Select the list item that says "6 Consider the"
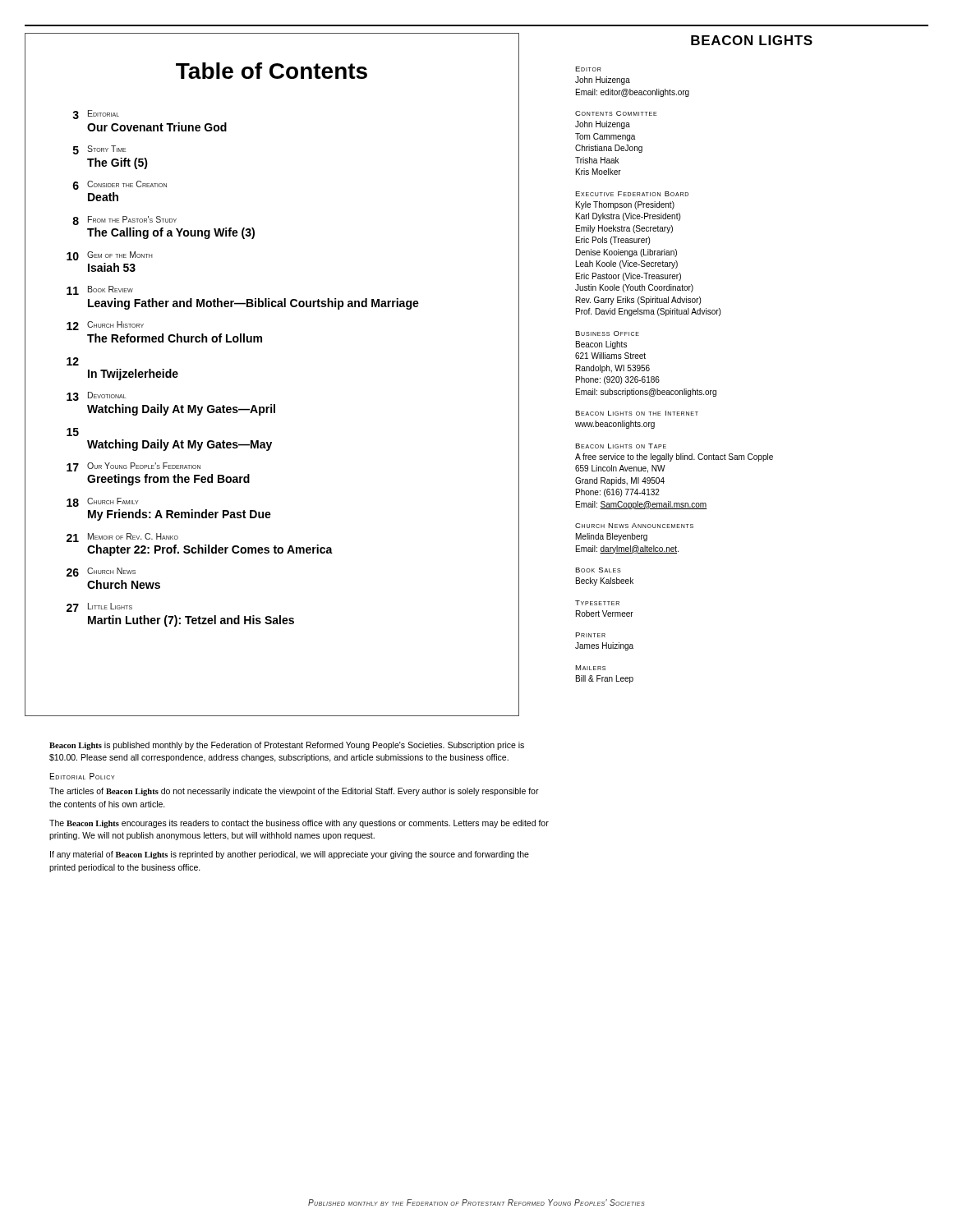This screenshot has width=953, height=1232. pyautogui.click(x=120, y=185)
